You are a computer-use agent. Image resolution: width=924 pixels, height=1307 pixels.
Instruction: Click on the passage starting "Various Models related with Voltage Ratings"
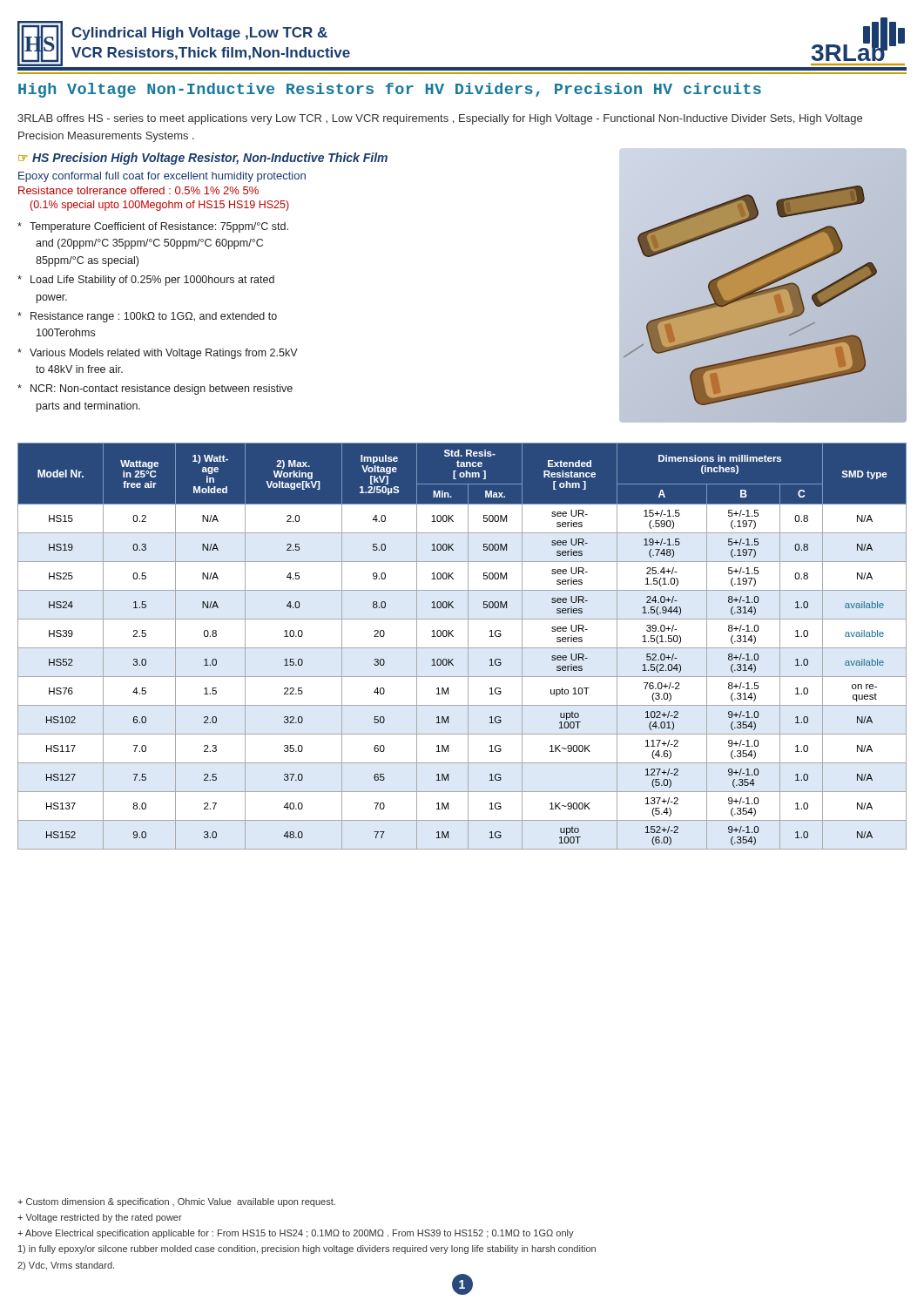(x=157, y=360)
